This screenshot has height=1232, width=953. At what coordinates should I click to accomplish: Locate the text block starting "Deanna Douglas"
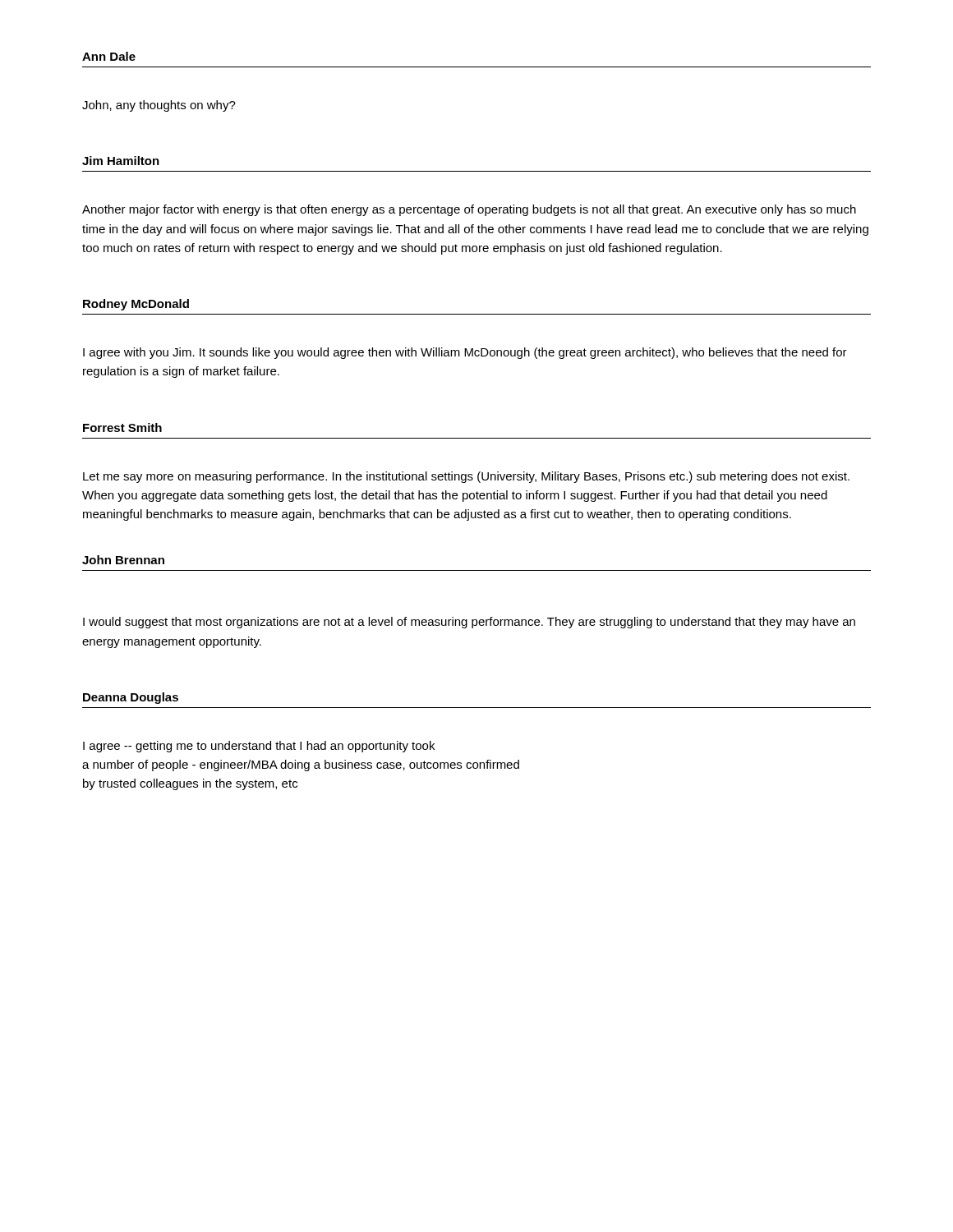point(130,697)
